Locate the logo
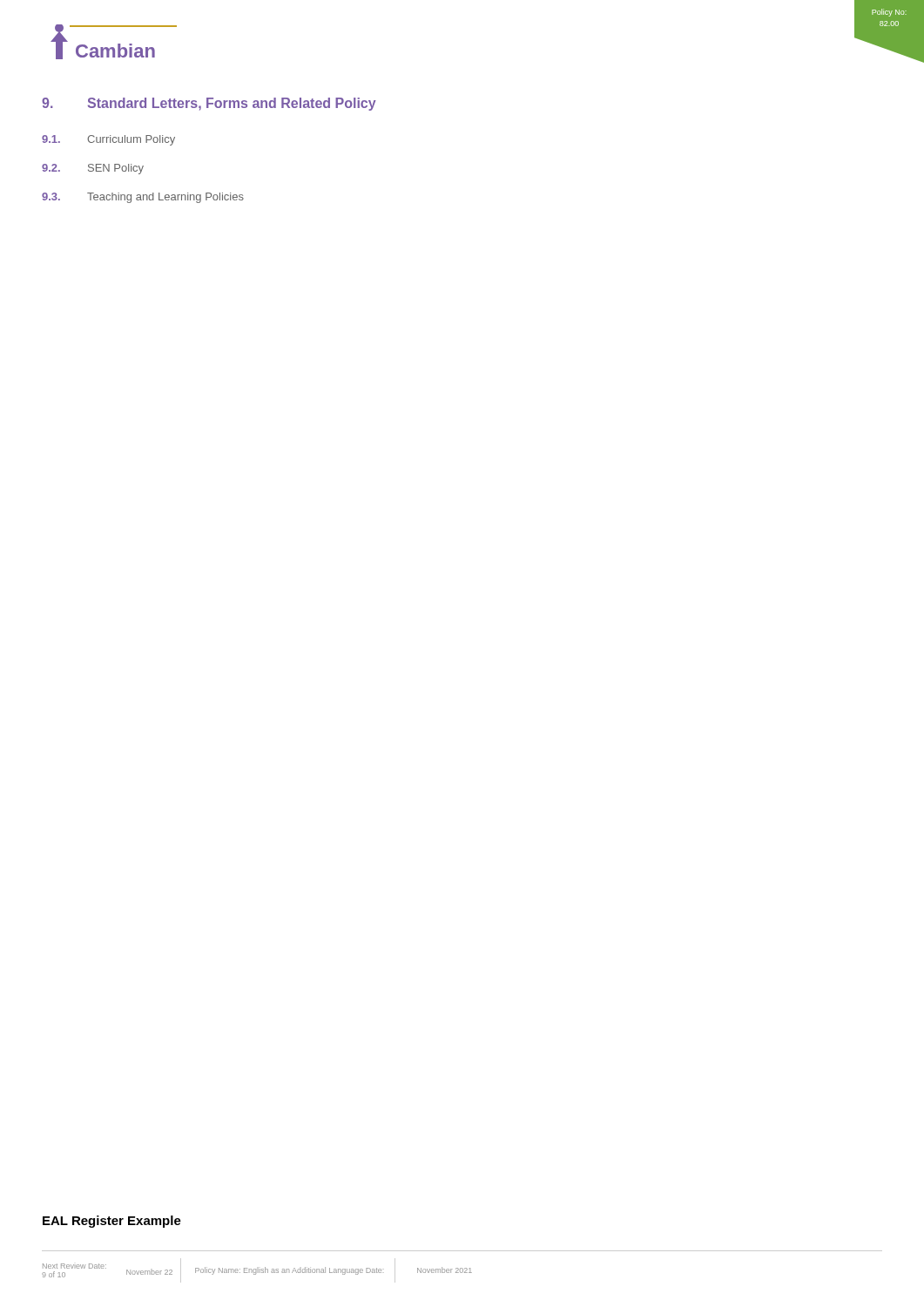This screenshot has width=924, height=1307. pos(111,48)
